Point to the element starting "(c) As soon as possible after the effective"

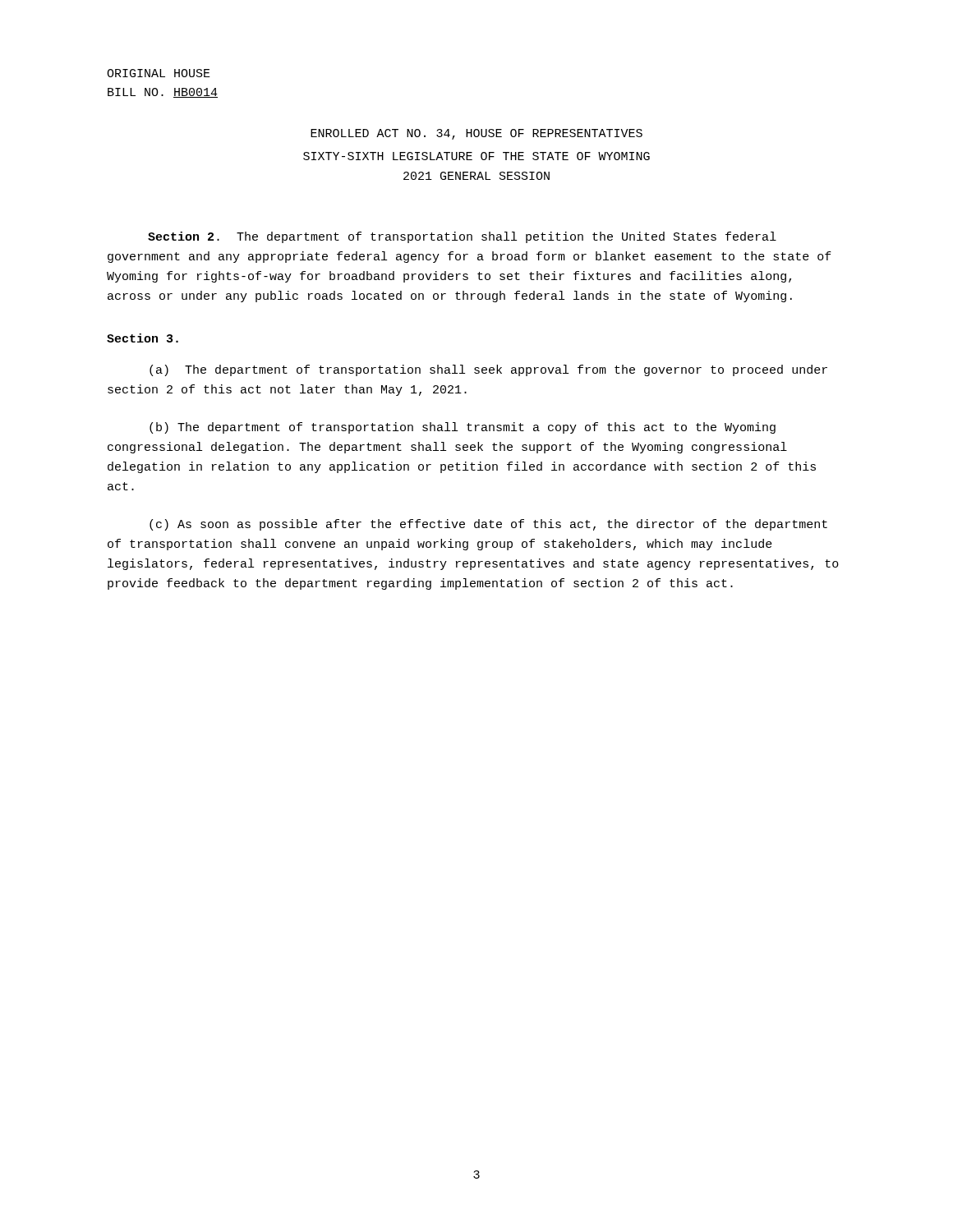473,555
